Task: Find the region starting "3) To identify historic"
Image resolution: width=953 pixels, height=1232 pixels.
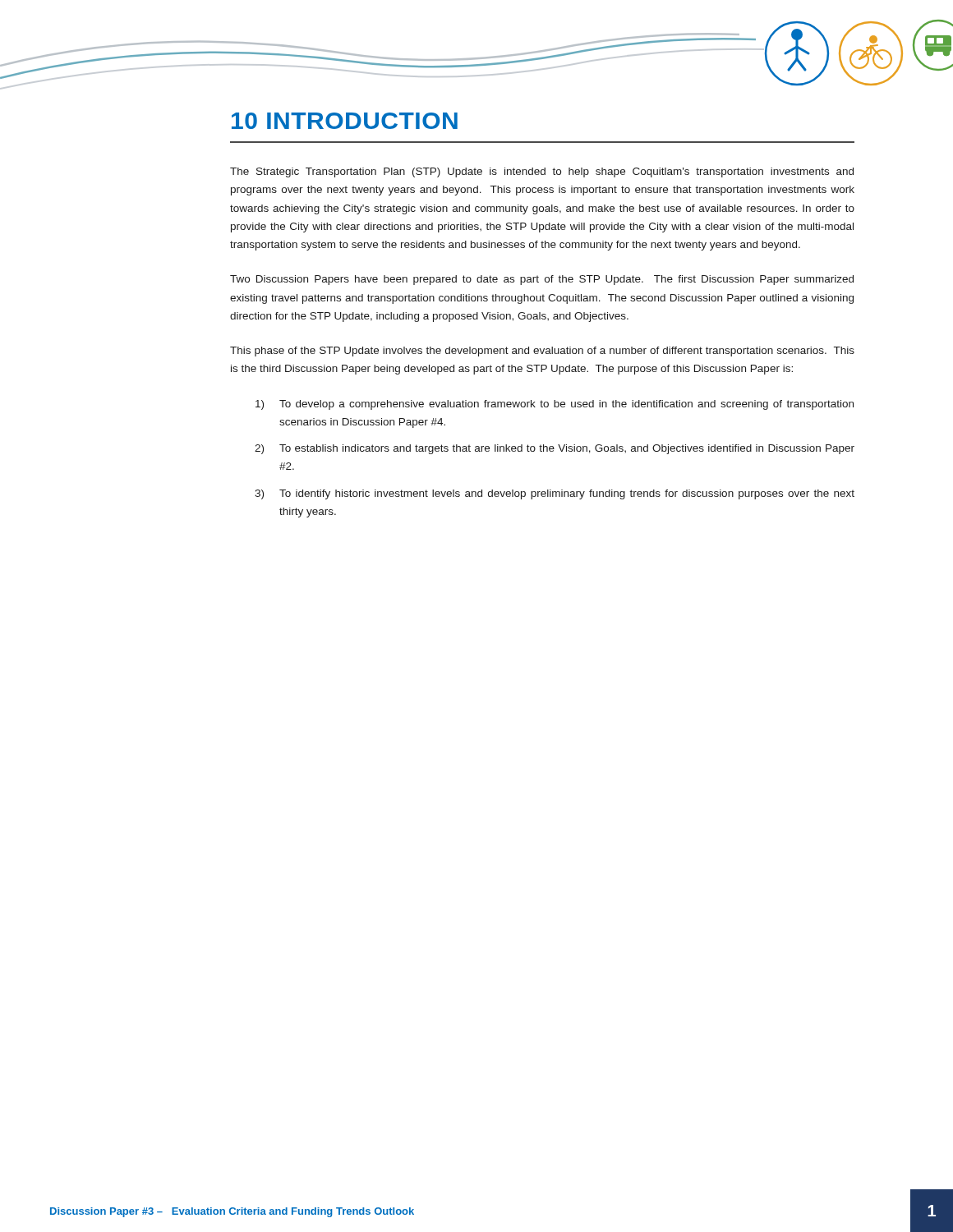Action: [555, 503]
